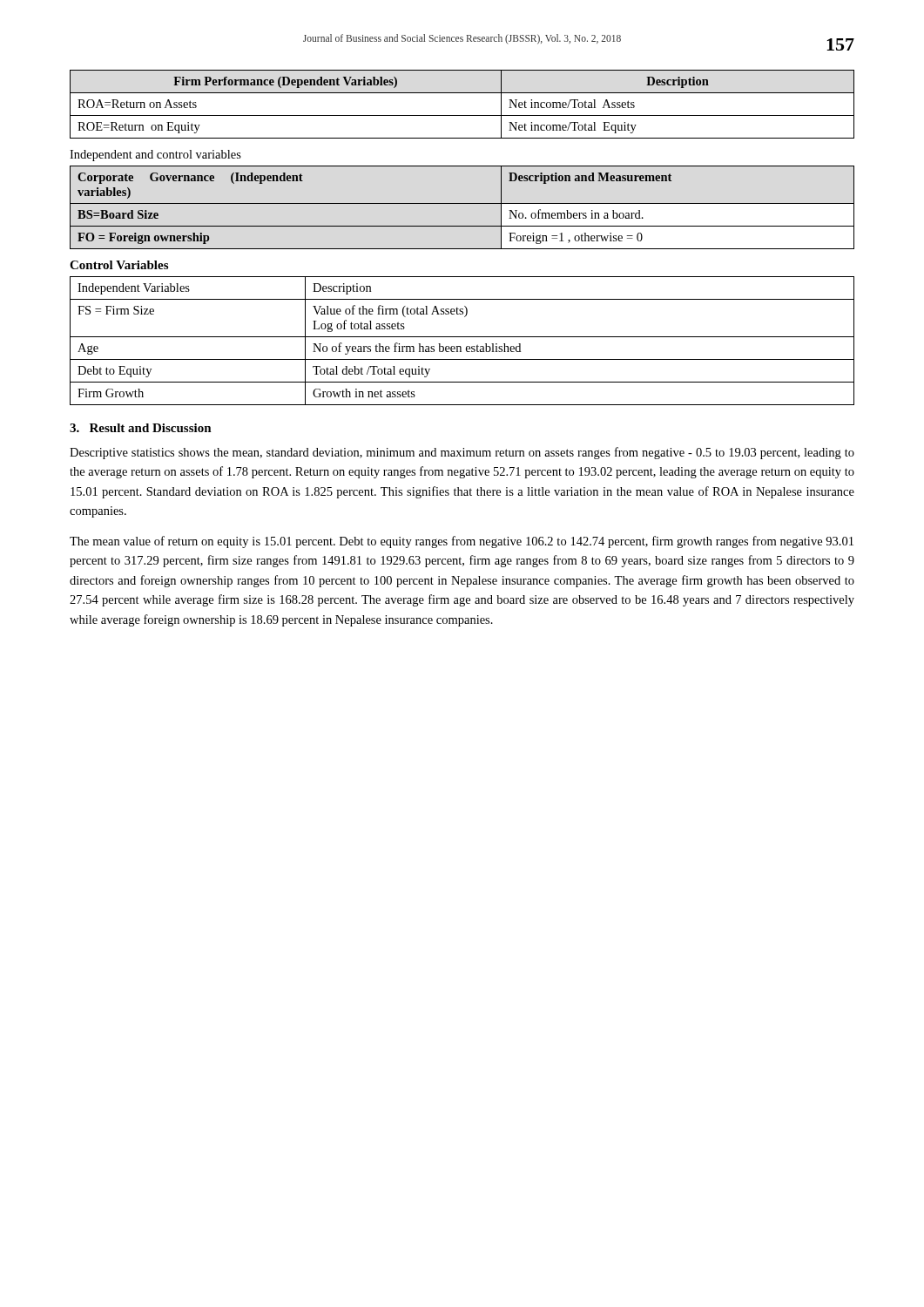Image resolution: width=924 pixels, height=1307 pixels.
Task: Select the text with the text "Independent and control variables"
Action: pyautogui.click(x=155, y=154)
